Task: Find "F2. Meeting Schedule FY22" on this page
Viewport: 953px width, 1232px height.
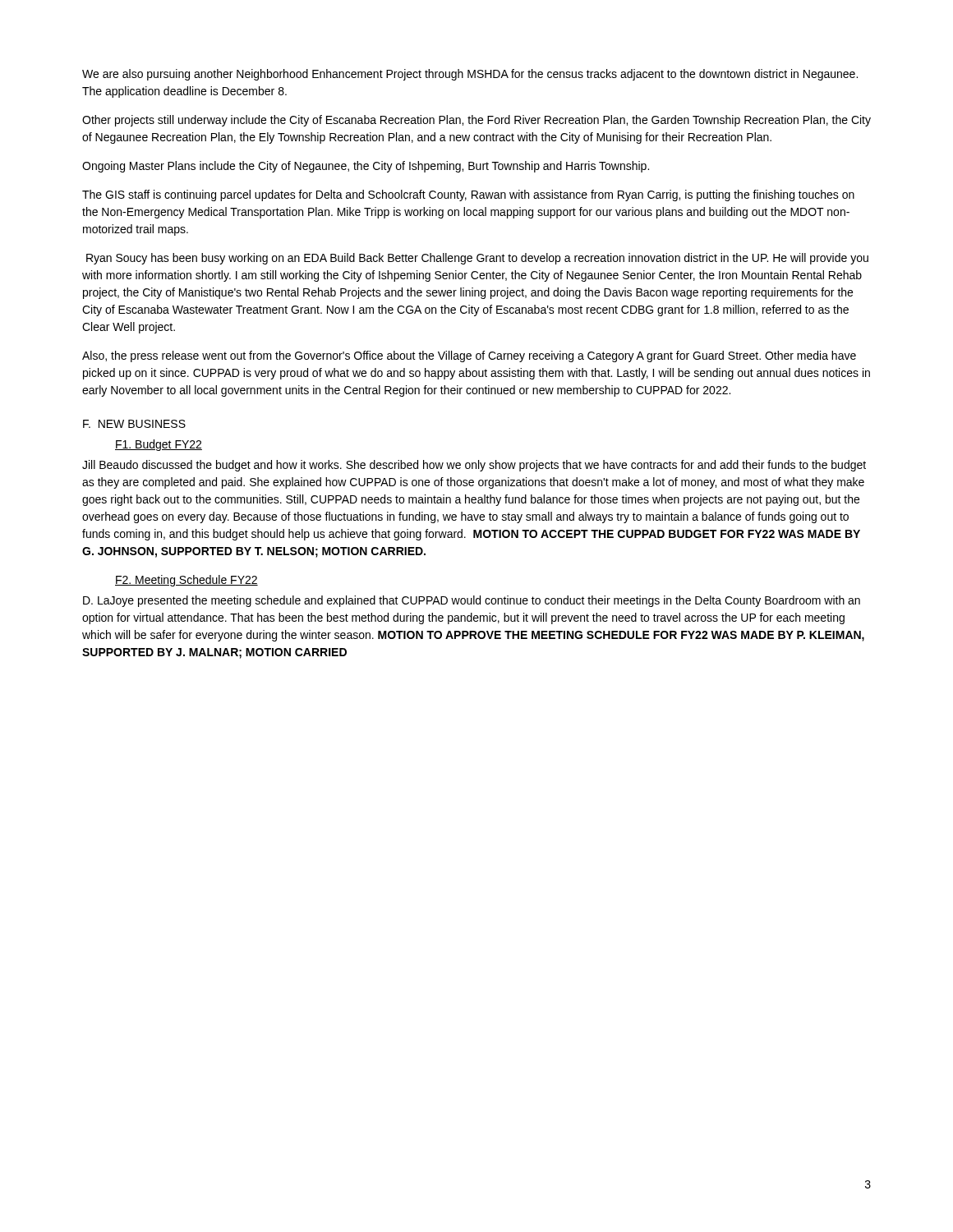Action: click(186, 580)
